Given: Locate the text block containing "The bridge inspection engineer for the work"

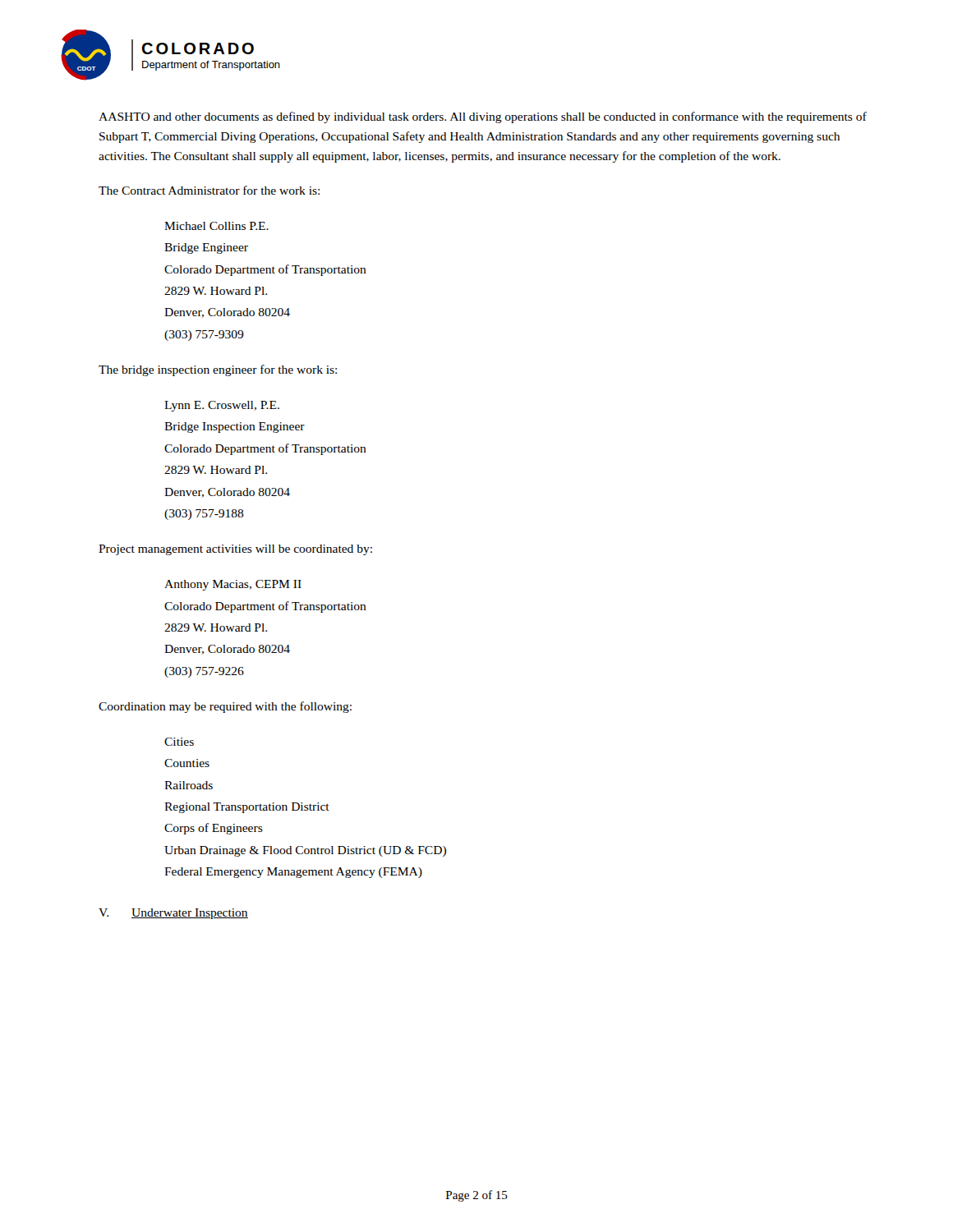Looking at the screenshot, I should 218,369.
